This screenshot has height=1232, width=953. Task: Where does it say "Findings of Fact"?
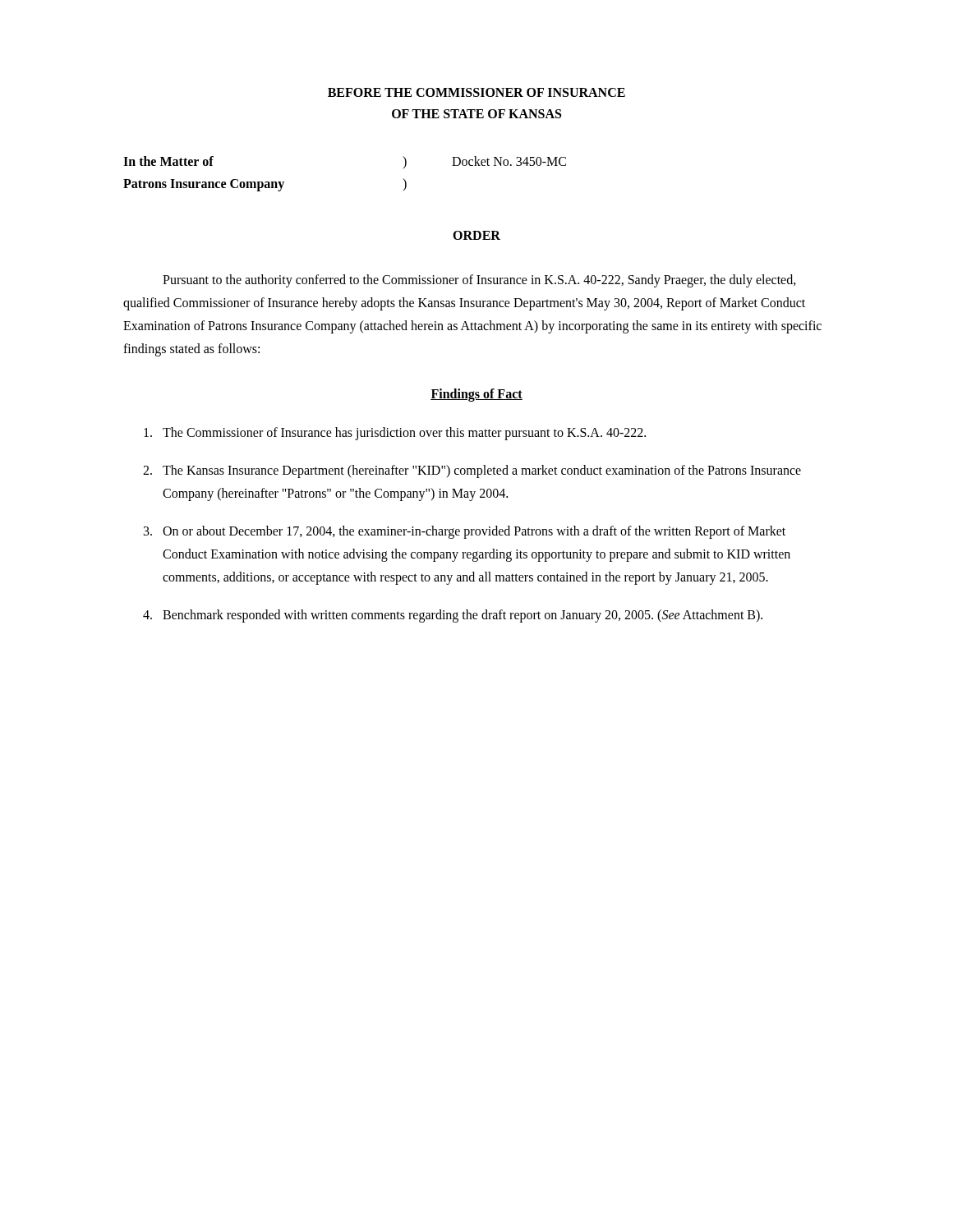(x=476, y=394)
